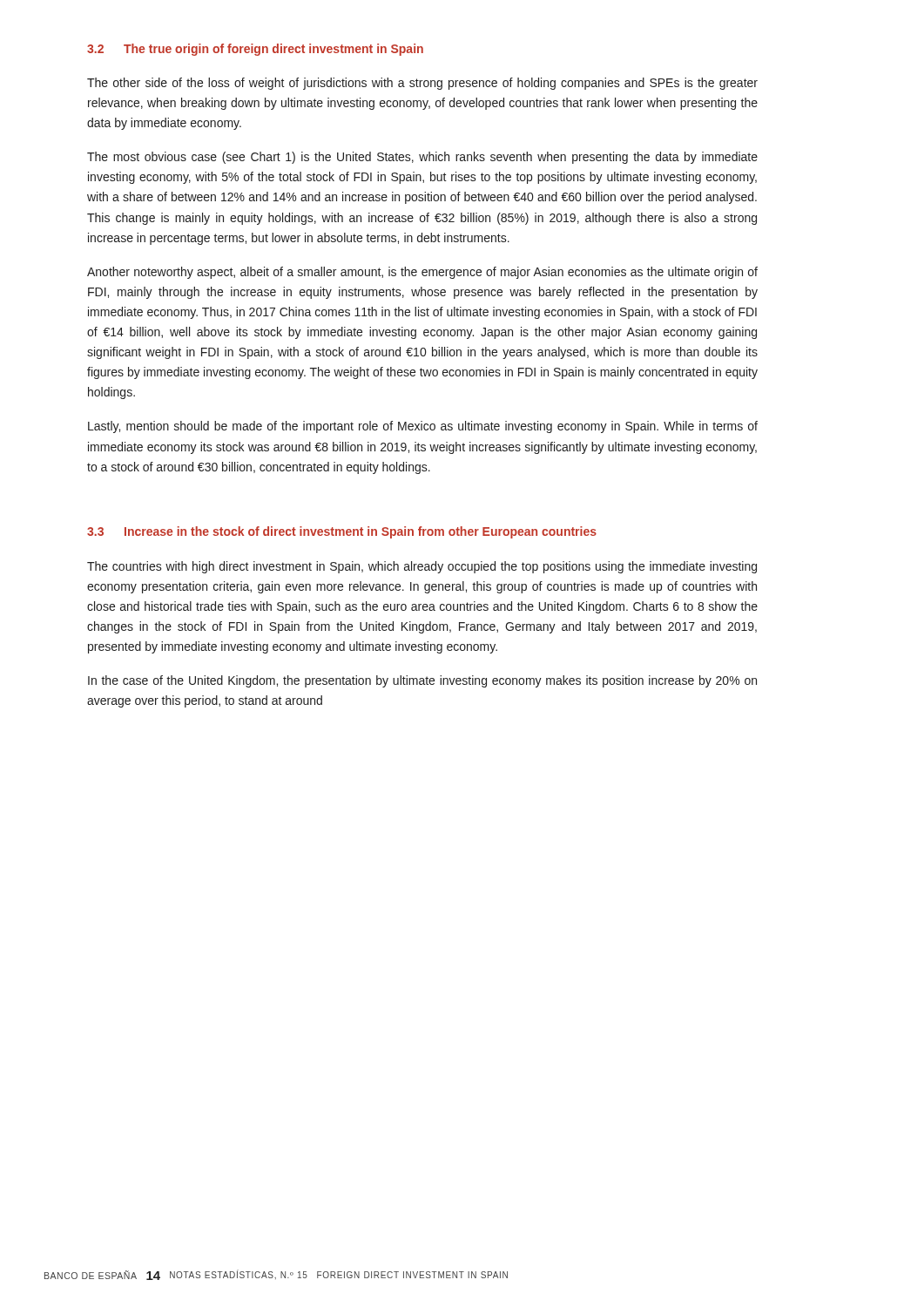Navigate to the passage starting "The other side of the loss of"
This screenshot has width=924, height=1307.
422,103
